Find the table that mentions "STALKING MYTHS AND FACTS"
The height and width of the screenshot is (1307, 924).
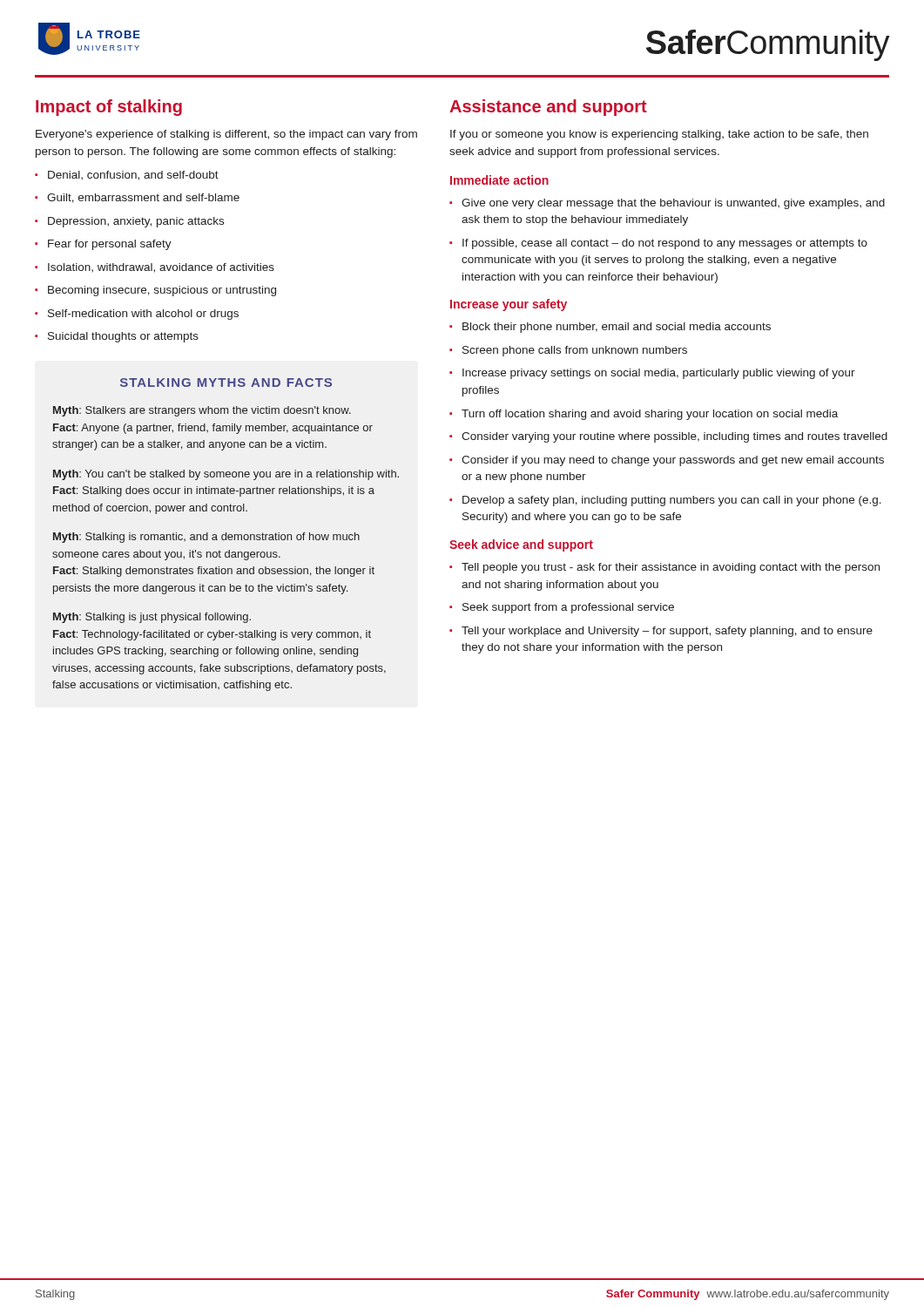[x=226, y=534]
